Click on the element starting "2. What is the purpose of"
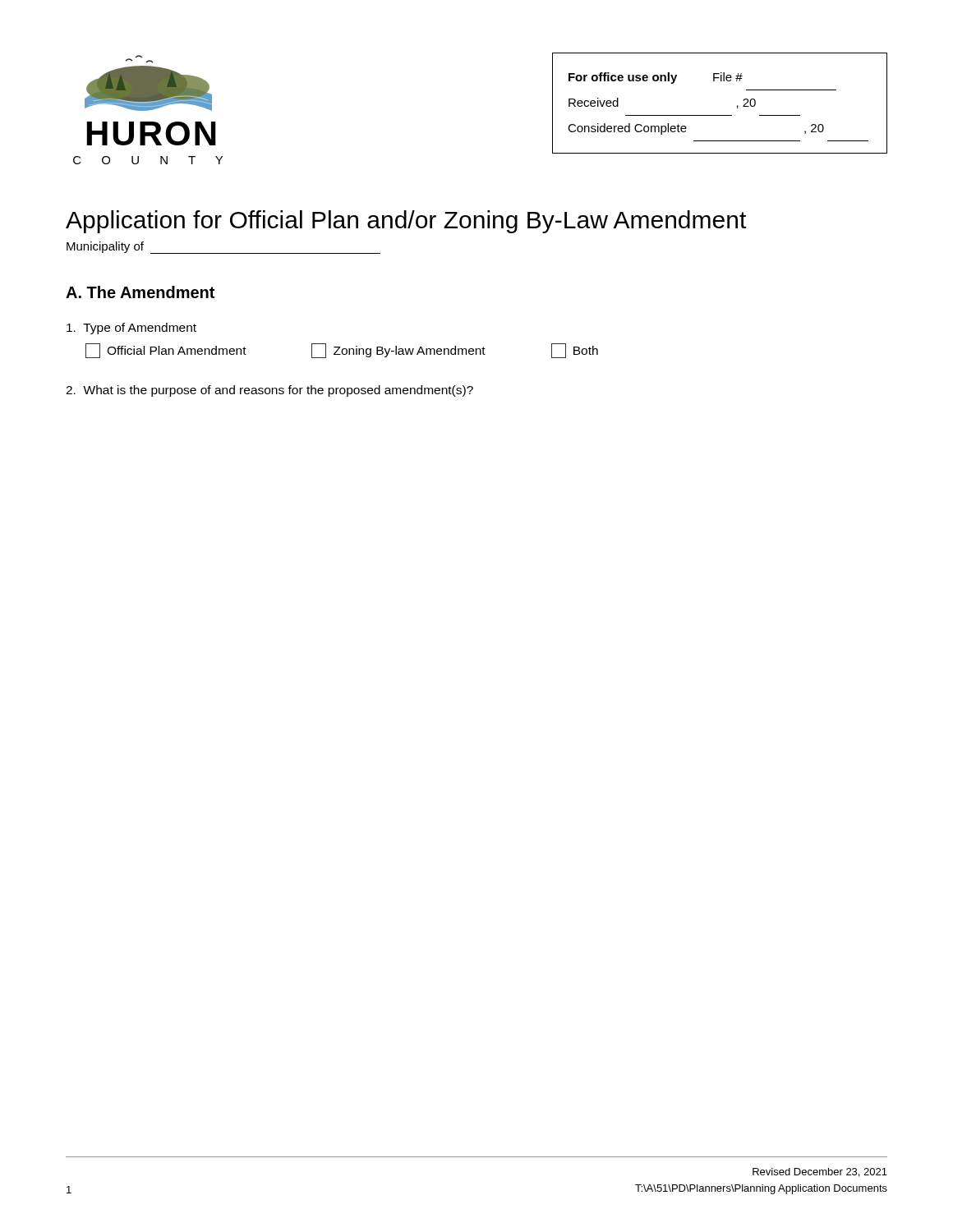 point(270,390)
